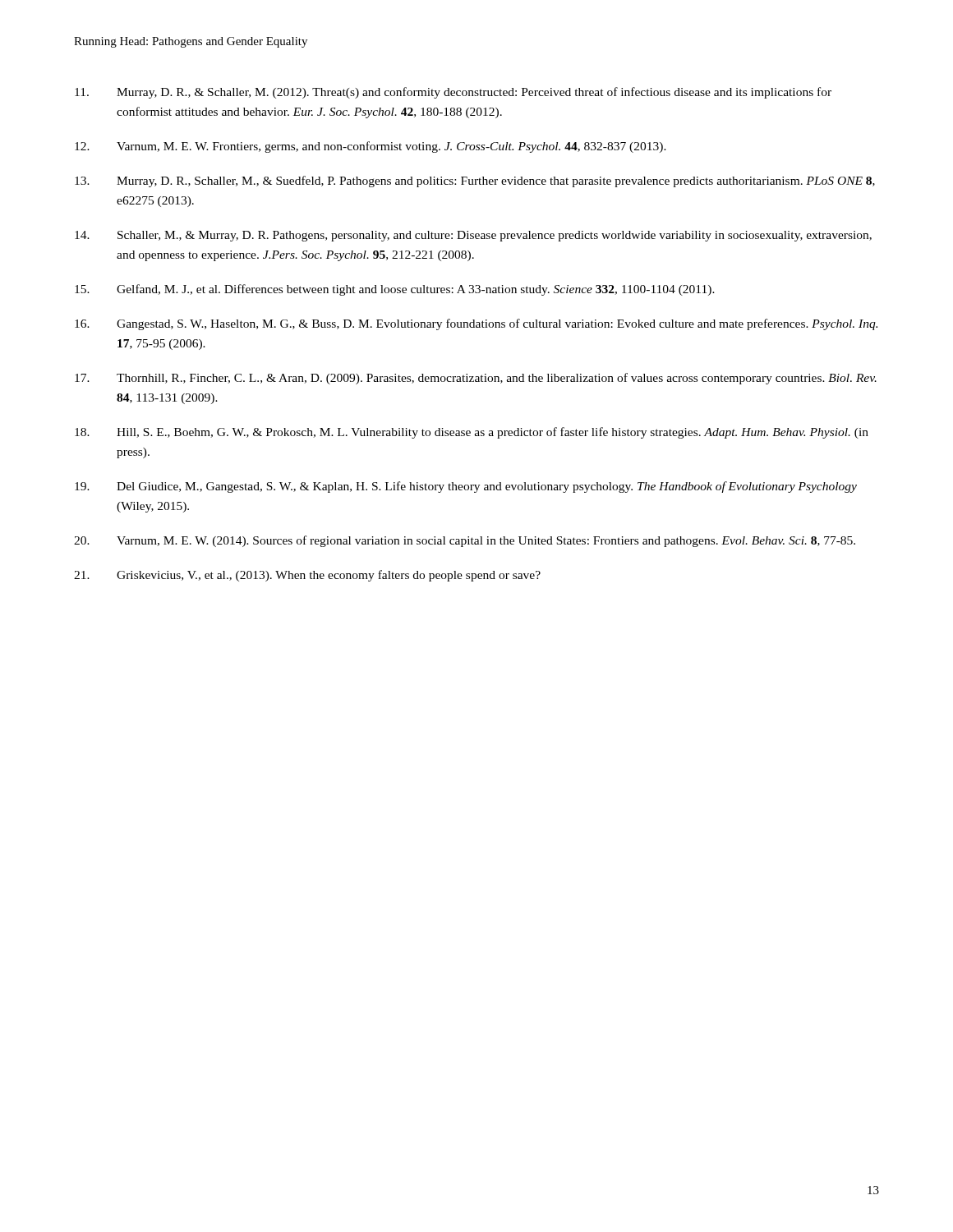Find the block on this page that starts "19. Del Giudice, M., Gangestad, S."
This screenshot has width=953, height=1232.
point(476,496)
